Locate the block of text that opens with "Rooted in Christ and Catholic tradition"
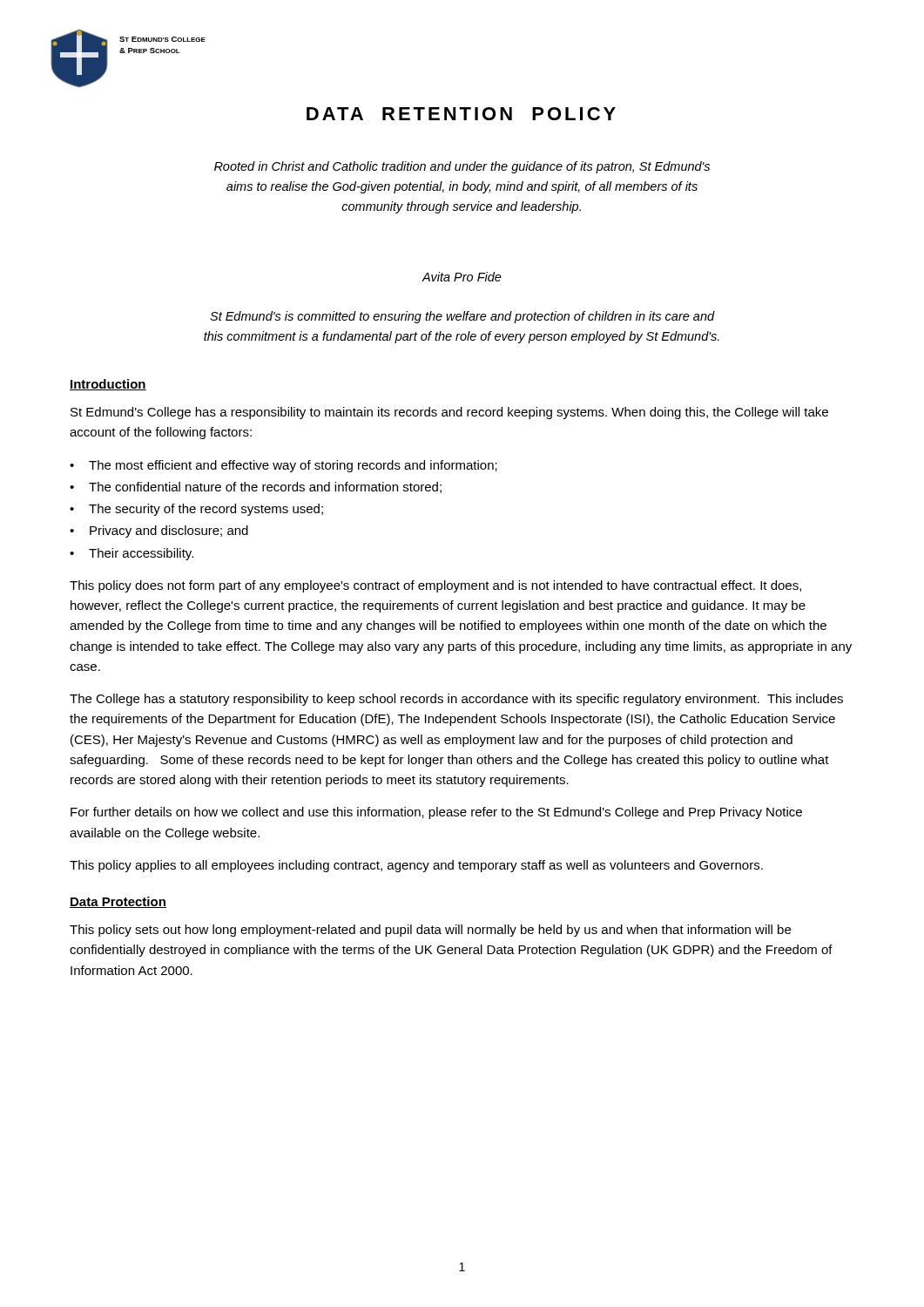 [x=462, y=187]
